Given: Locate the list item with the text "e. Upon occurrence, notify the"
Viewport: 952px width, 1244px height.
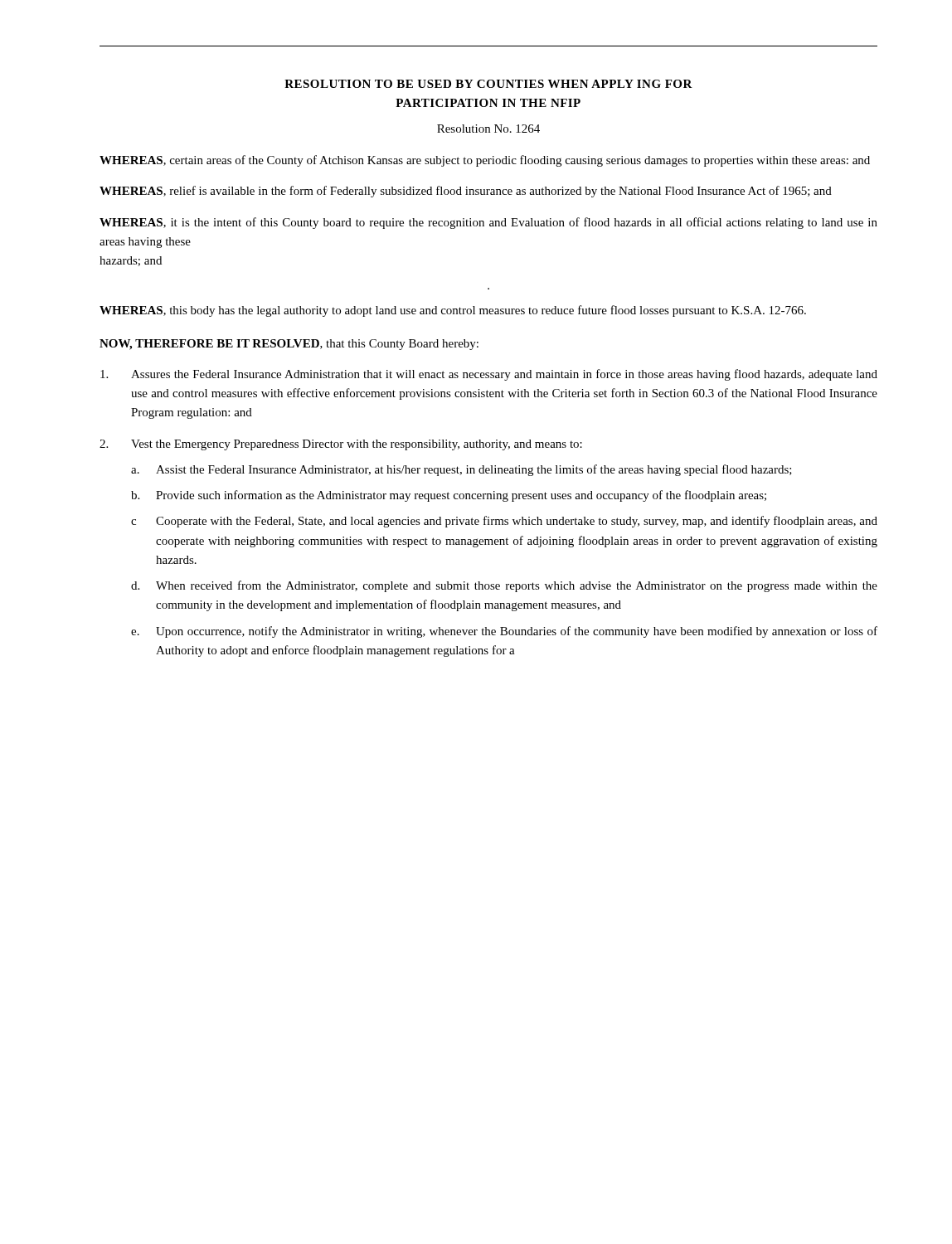Looking at the screenshot, I should pos(504,641).
